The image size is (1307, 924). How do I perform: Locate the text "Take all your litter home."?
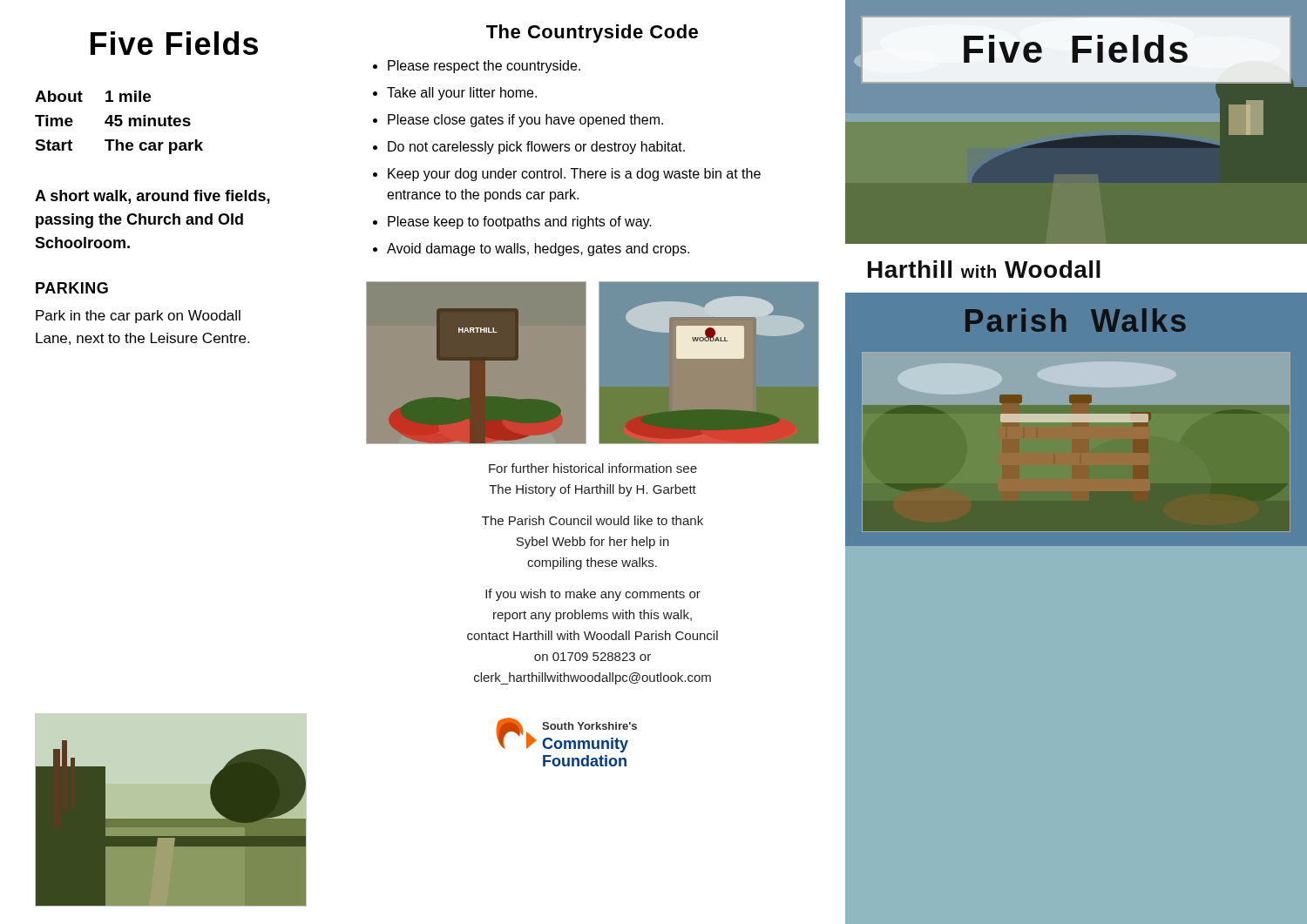click(x=462, y=93)
